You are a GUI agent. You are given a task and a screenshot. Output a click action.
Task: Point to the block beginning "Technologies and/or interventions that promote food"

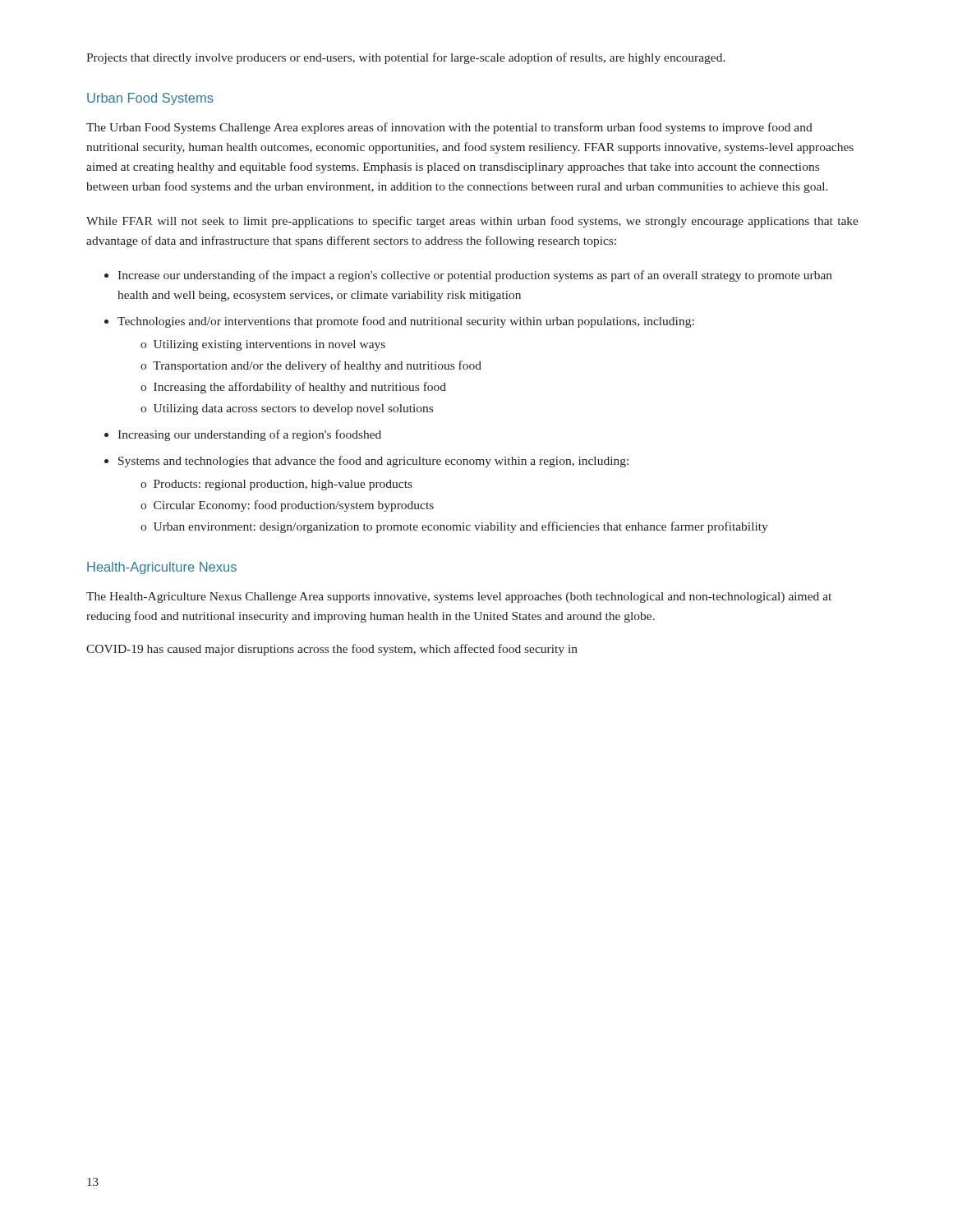[x=488, y=365]
